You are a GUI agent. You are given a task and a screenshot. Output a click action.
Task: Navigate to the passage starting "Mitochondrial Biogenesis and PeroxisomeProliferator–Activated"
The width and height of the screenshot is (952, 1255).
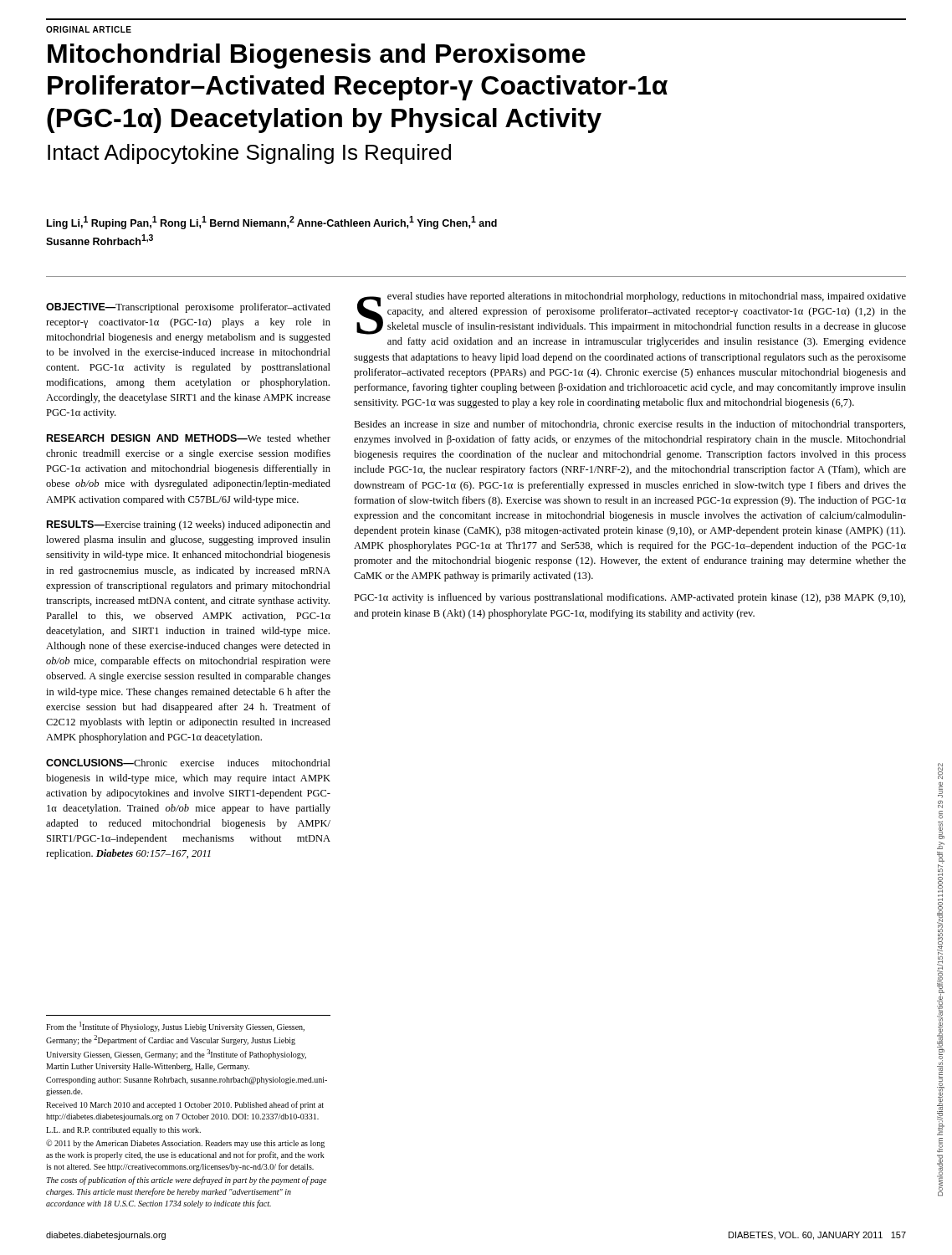tap(476, 86)
